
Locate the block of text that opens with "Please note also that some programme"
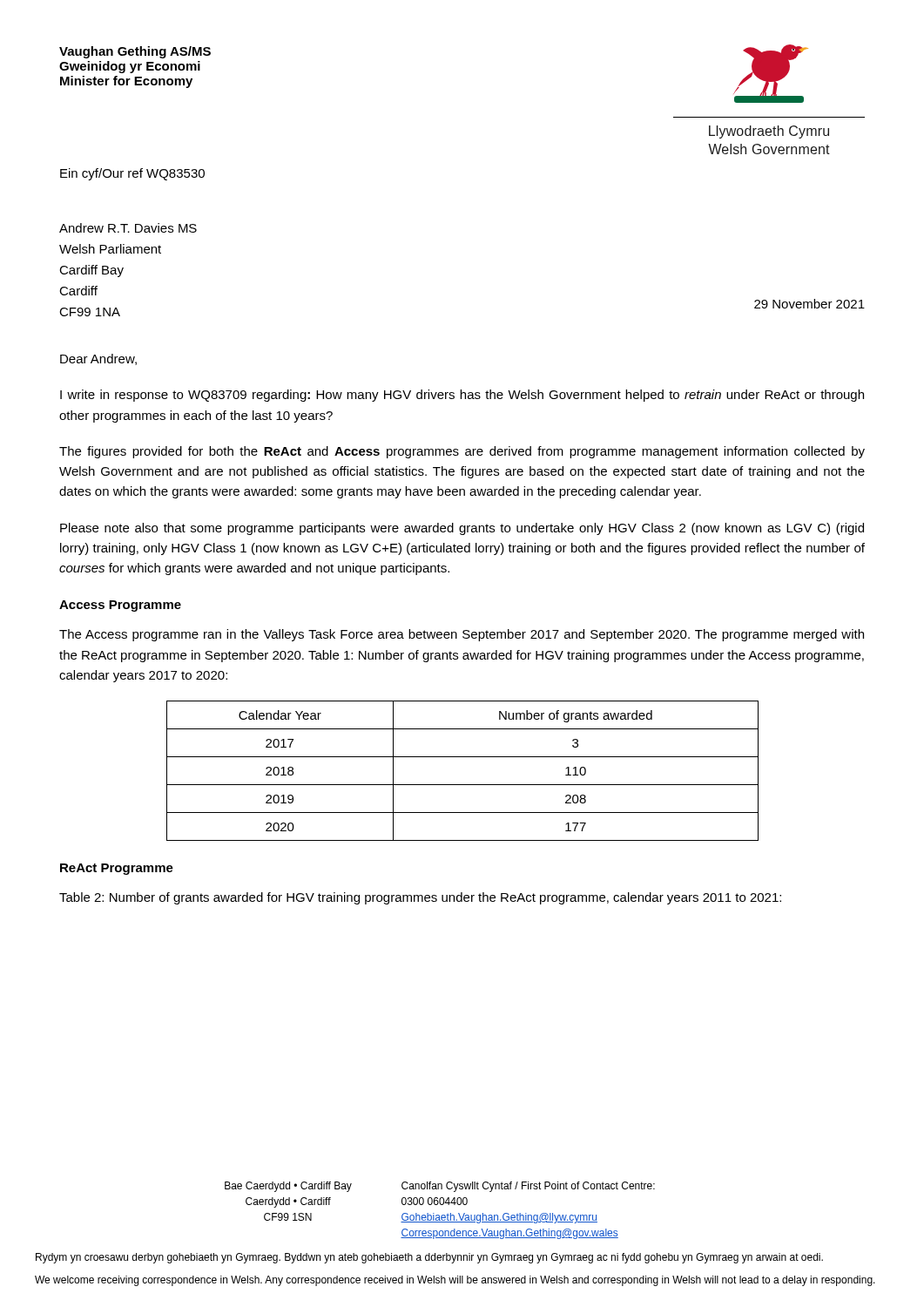pos(462,547)
